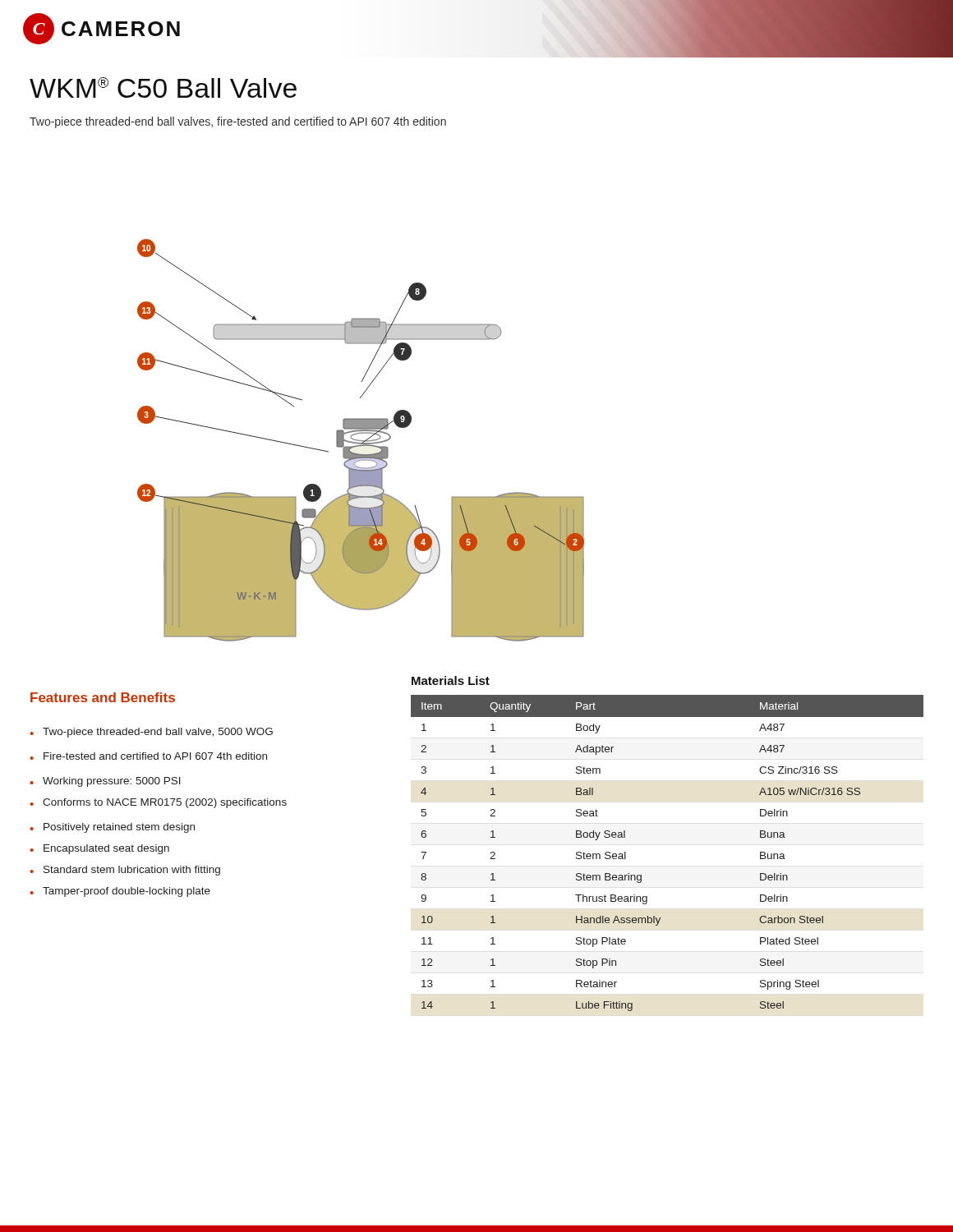Click on the region starting "Encapsulated seat design"

click(99, 849)
